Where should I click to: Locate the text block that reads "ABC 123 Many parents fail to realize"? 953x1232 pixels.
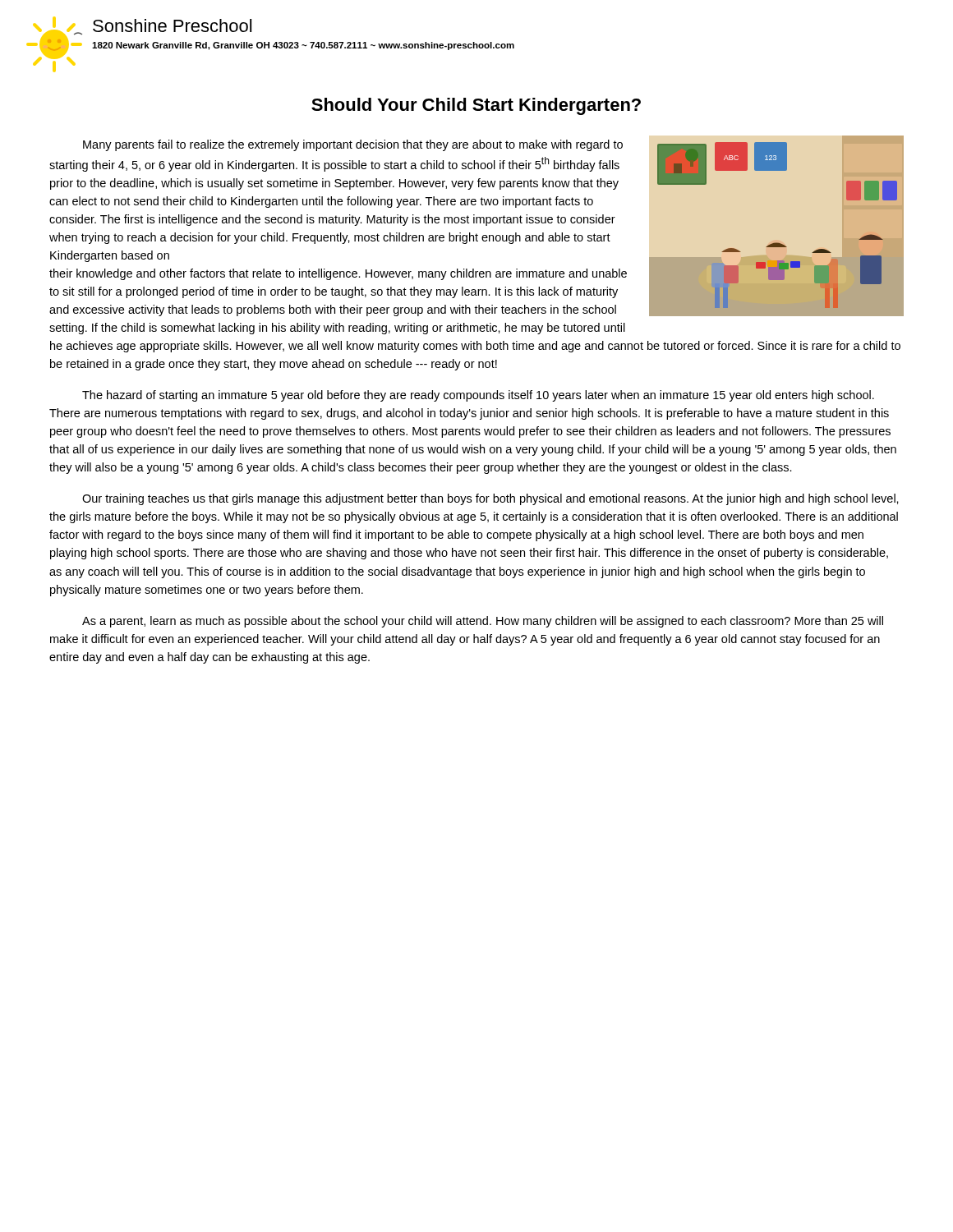[x=476, y=226]
